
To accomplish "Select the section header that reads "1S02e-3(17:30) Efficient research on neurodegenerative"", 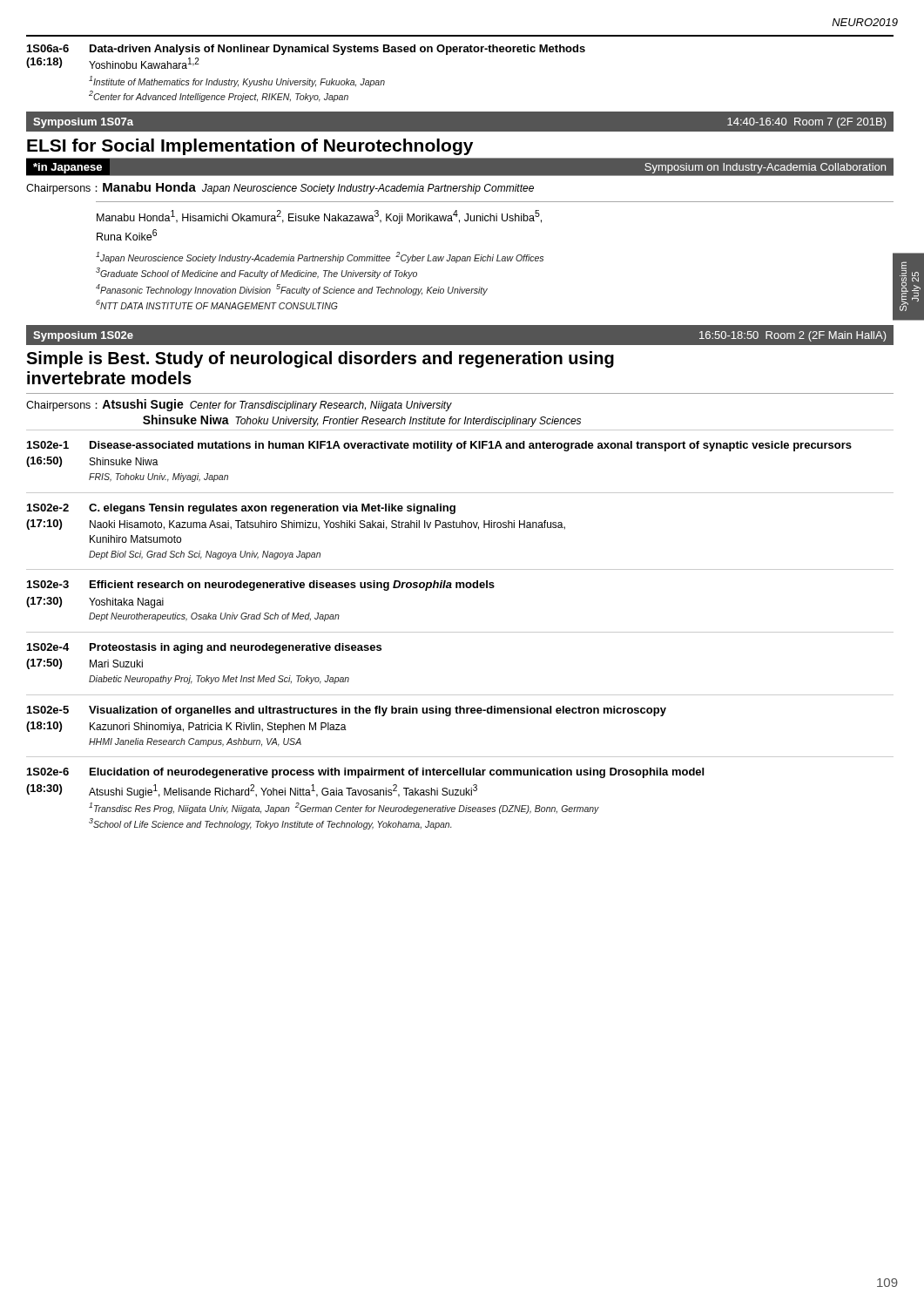I will [261, 586].
